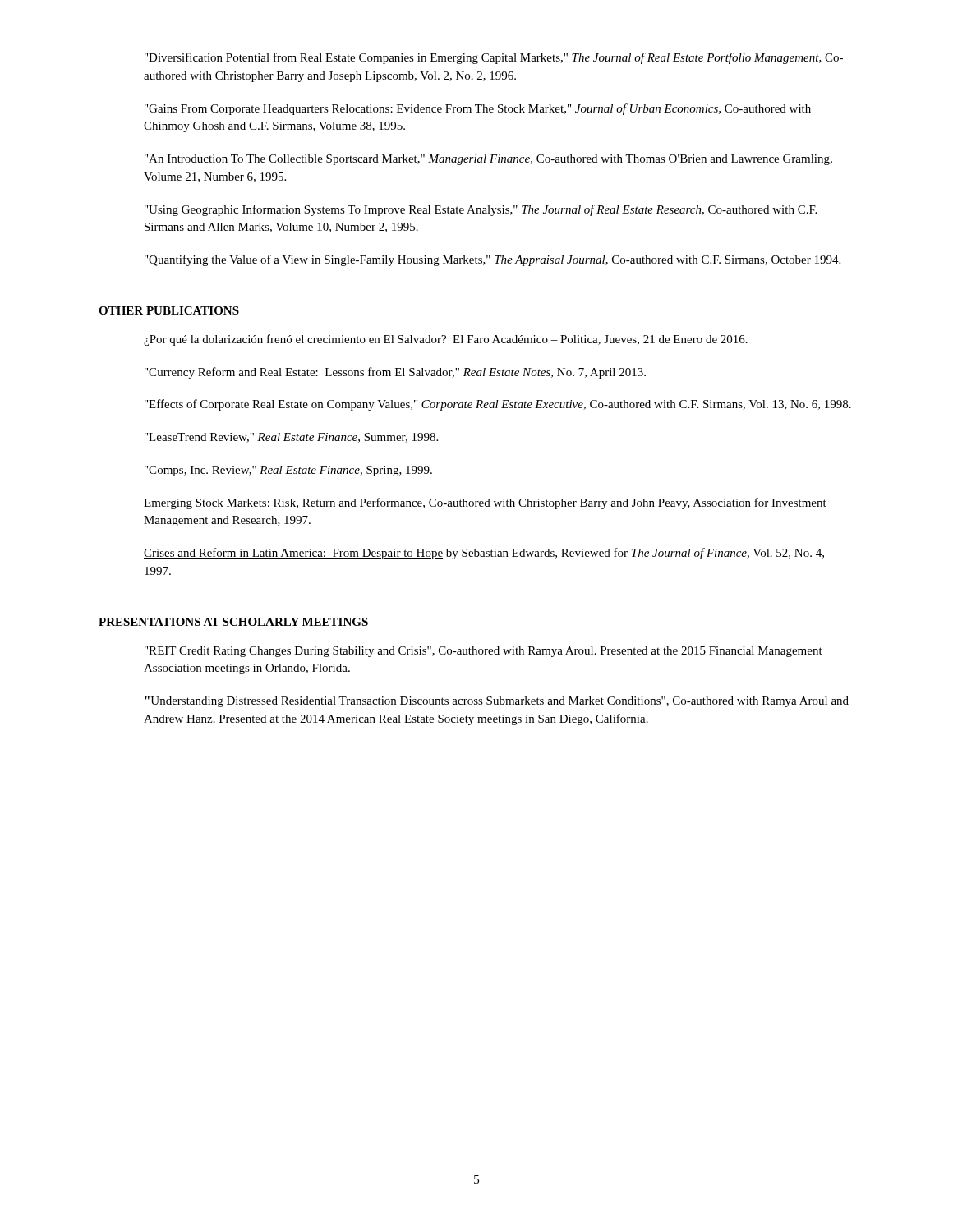The width and height of the screenshot is (953, 1232).
Task: Select the list item that reads "Crises and Reform in Latin"
Action: click(484, 562)
